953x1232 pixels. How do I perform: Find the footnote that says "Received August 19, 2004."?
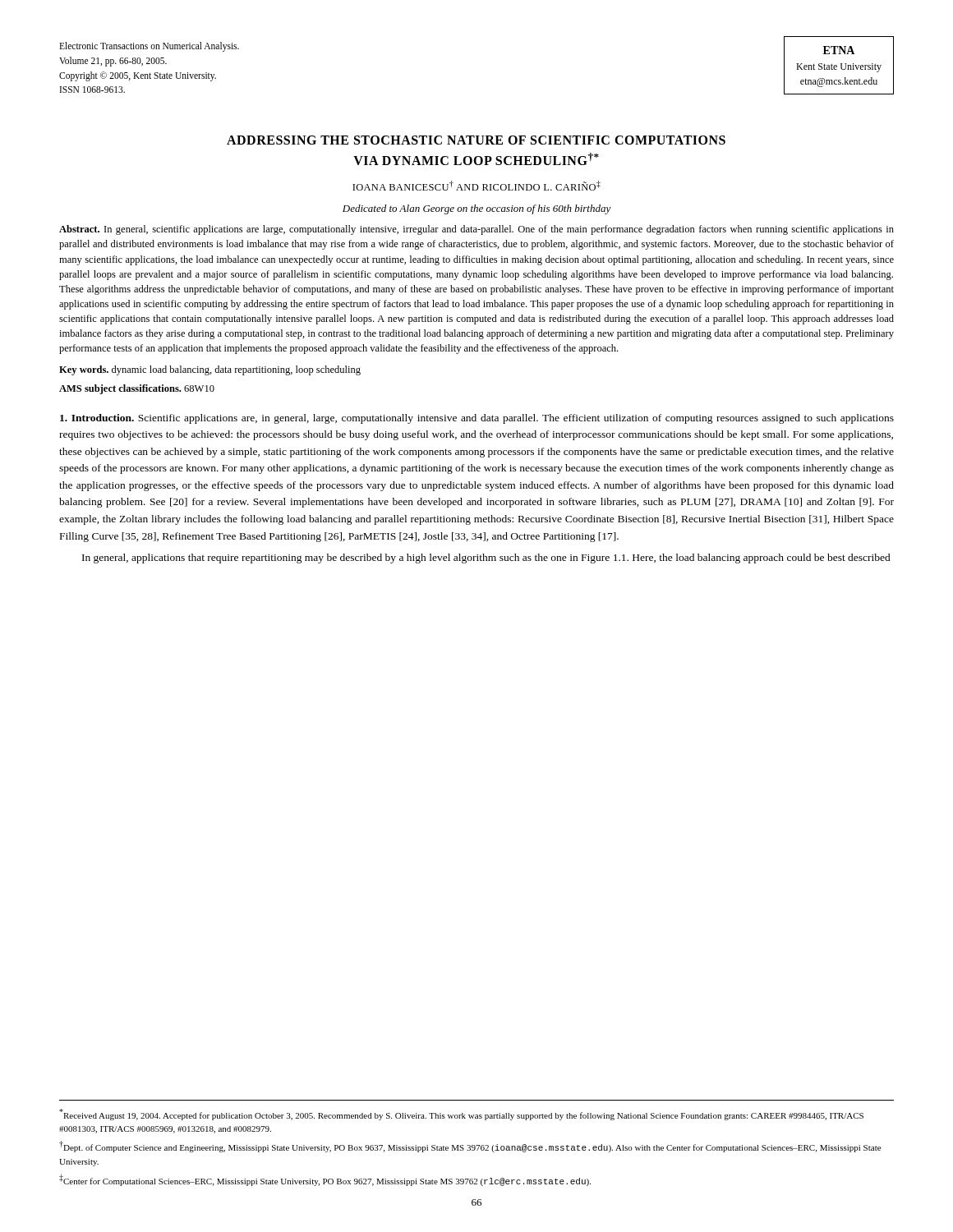(462, 1120)
